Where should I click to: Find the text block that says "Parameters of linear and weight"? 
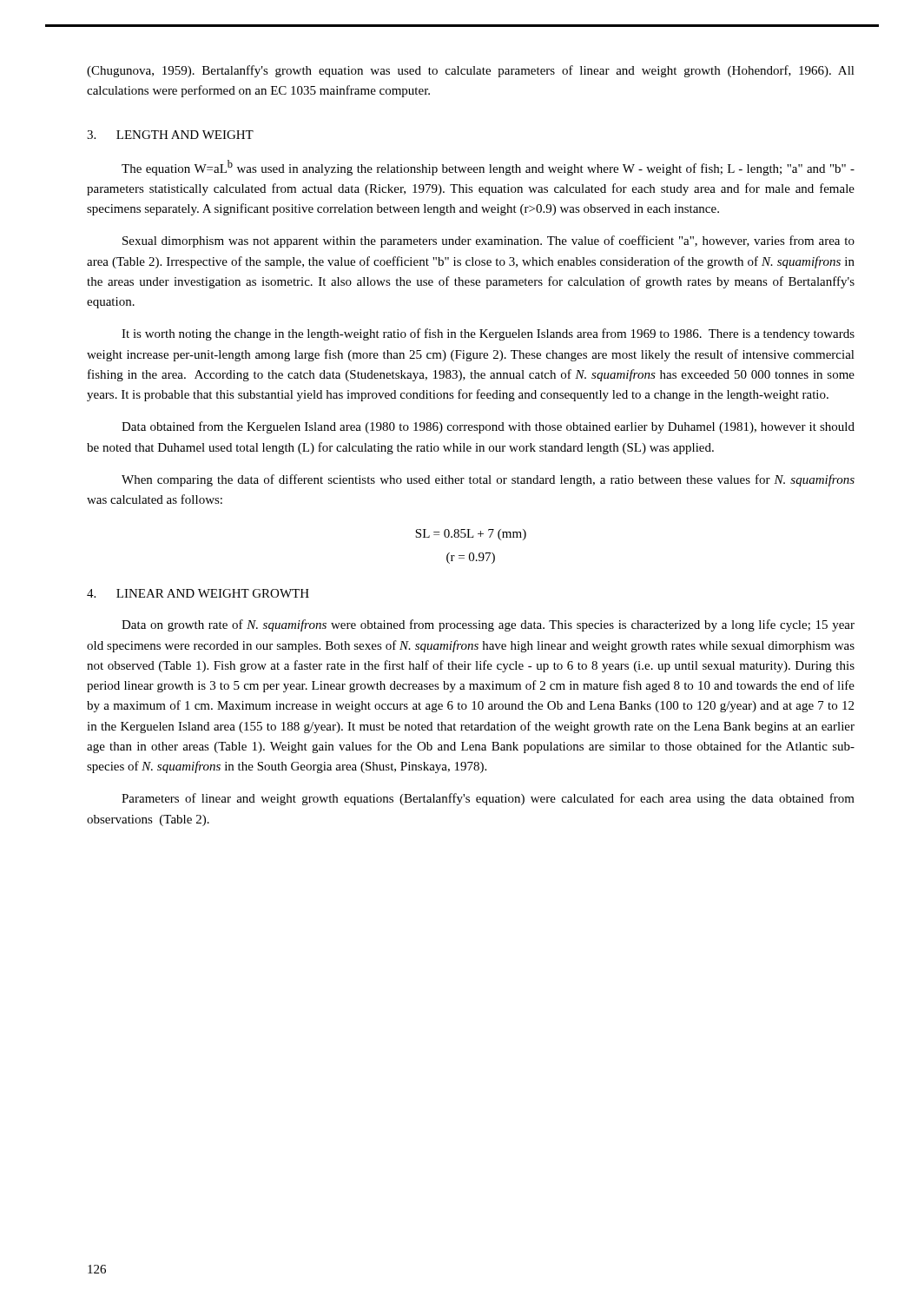(x=471, y=809)
